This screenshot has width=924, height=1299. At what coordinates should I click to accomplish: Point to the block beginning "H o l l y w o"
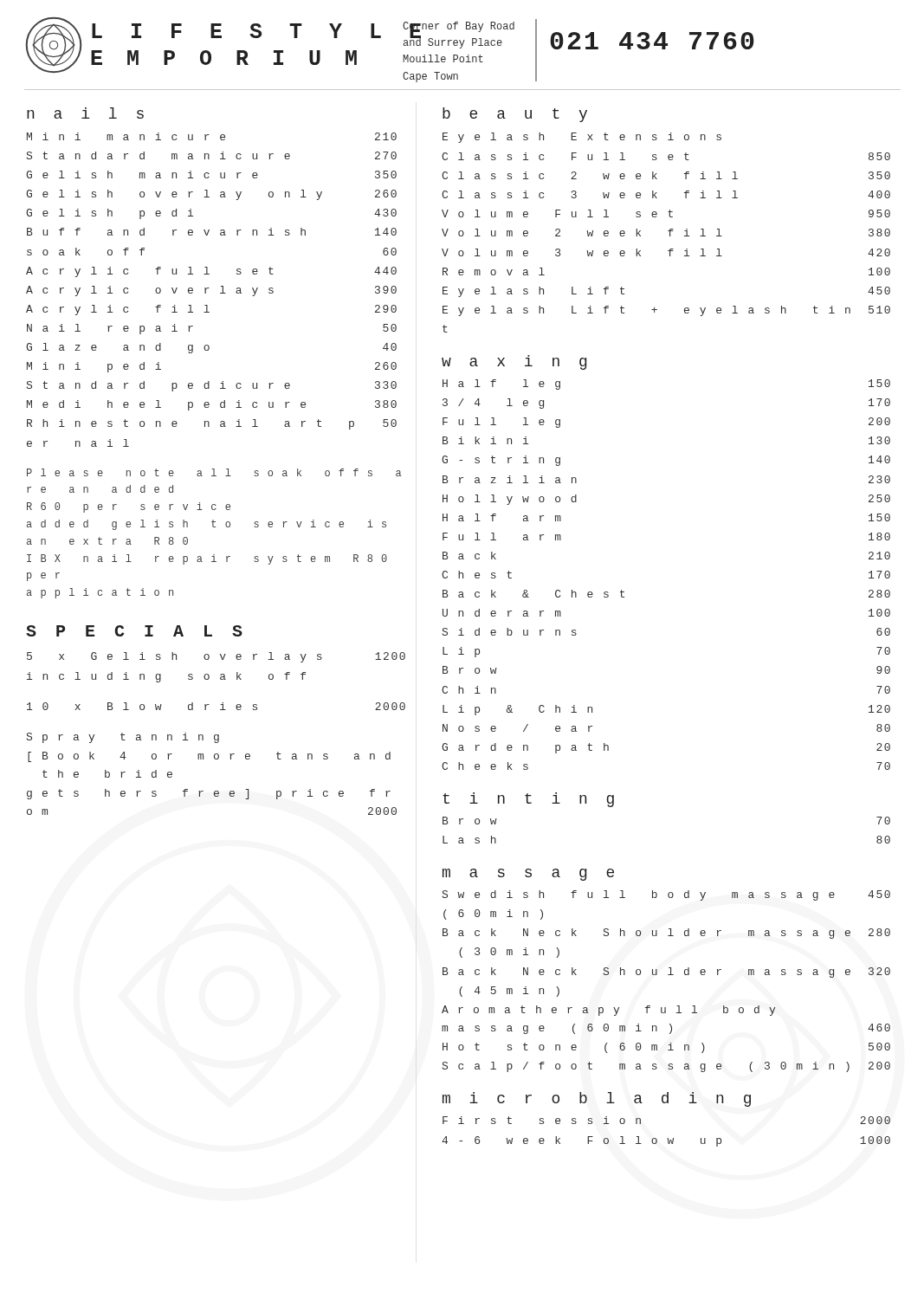click(x=509, y=499)
